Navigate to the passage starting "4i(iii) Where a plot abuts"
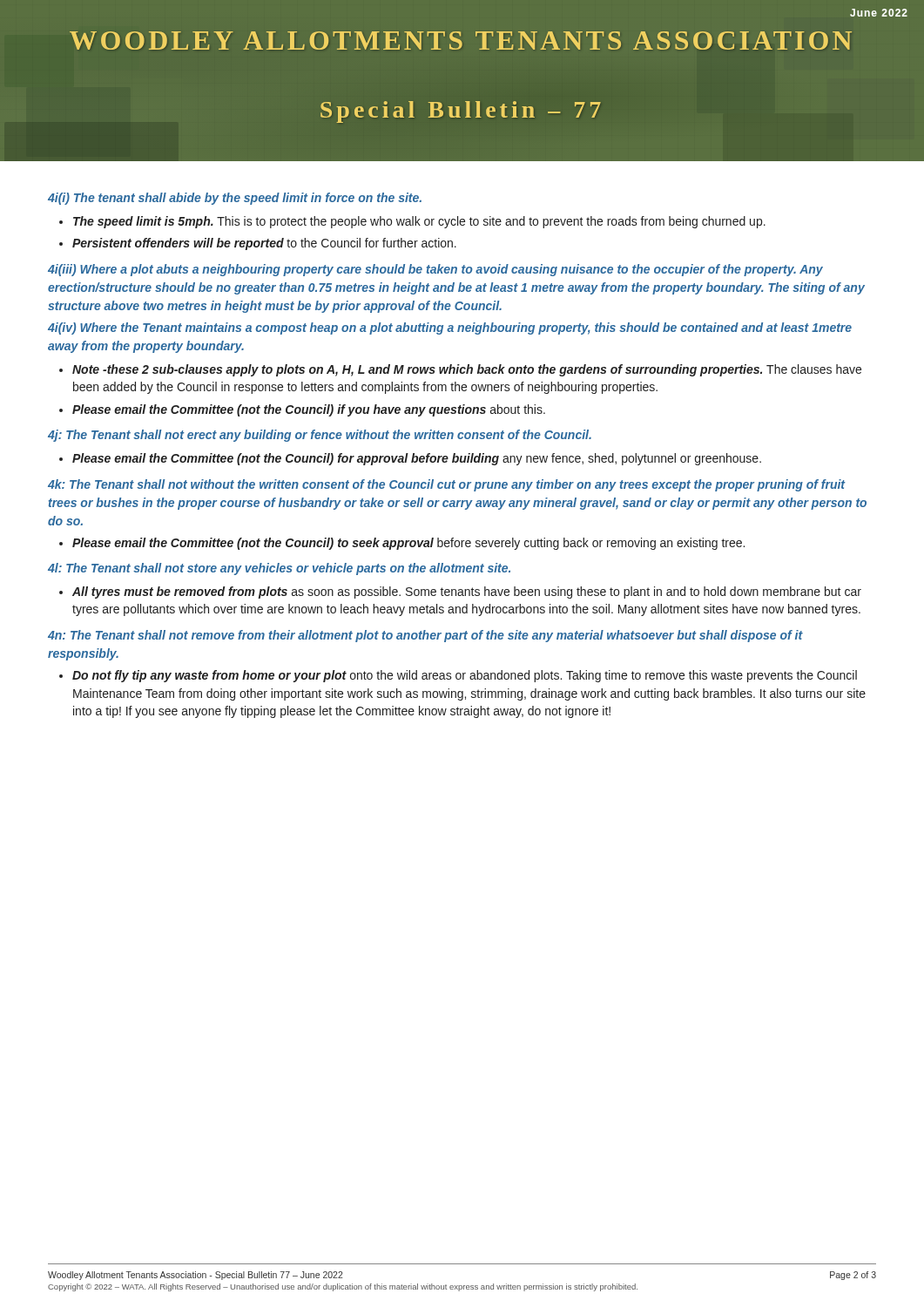924x1307 pixels. 456,288
